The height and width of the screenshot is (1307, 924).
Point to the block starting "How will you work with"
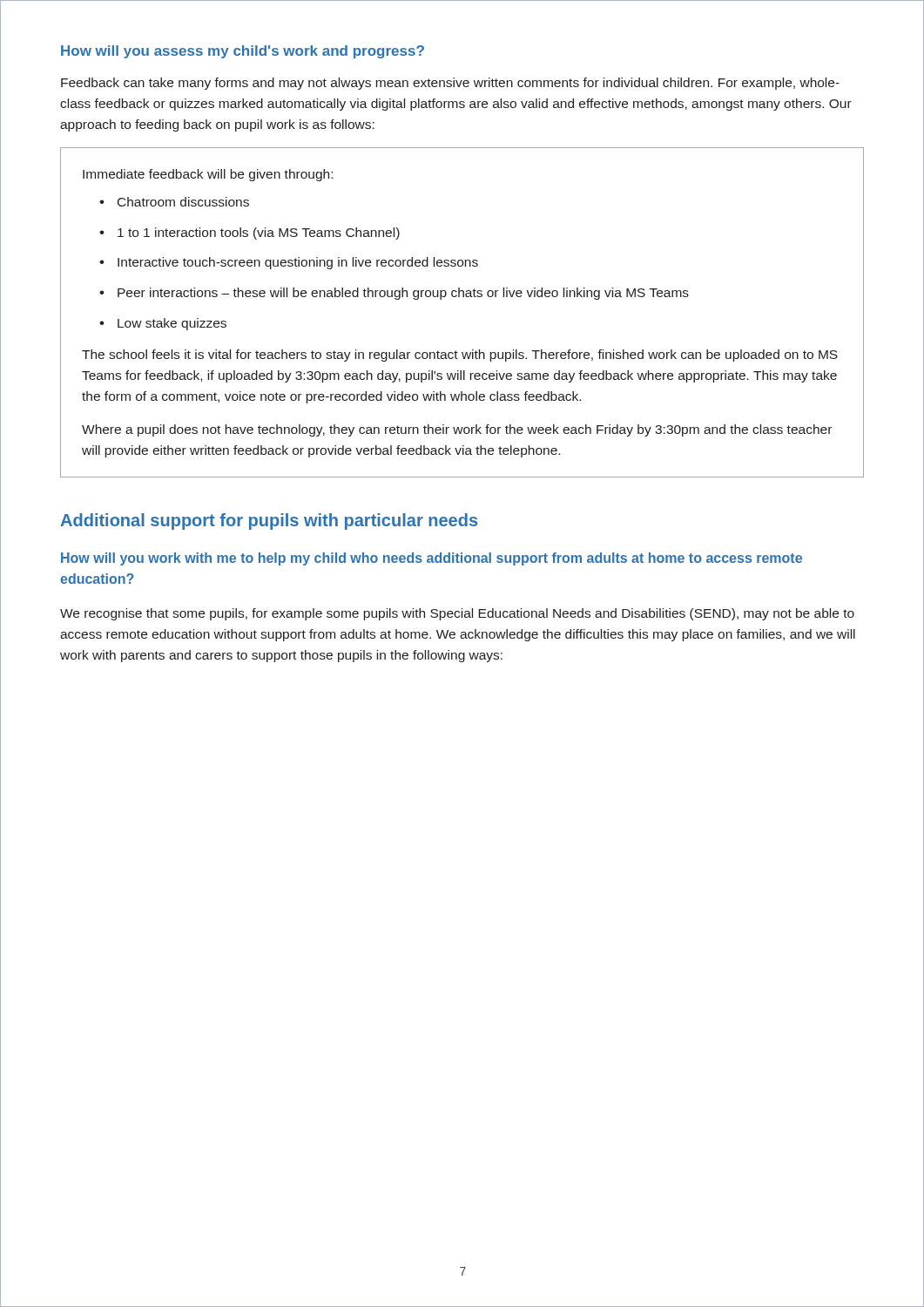pyautogui.click(x=431, y=569)
